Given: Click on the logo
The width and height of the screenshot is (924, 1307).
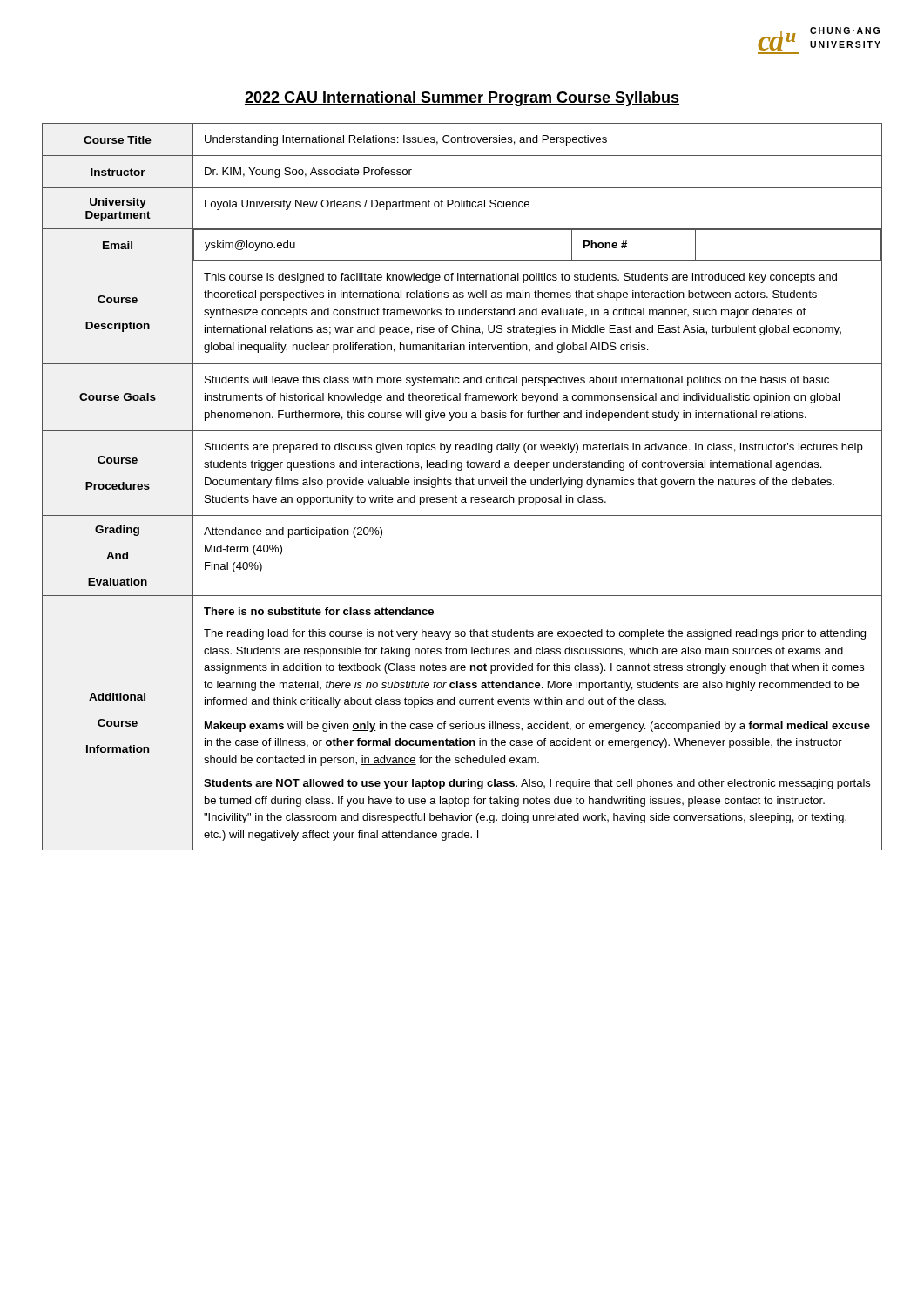Looking at the screenshot, I should point(819,38).
